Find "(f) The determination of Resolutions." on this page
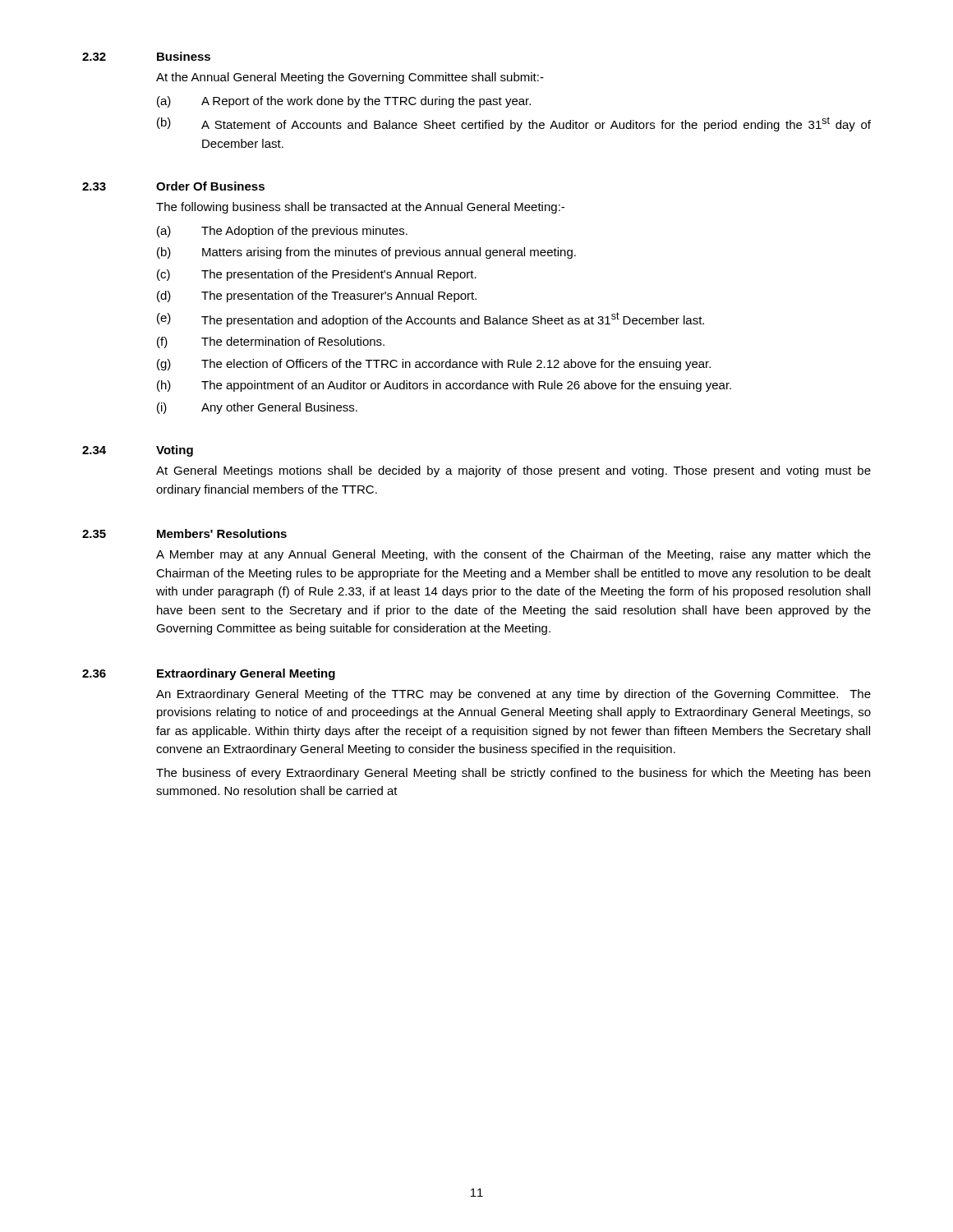Viewport: 953px width, 1232px height. click(271, 342)
